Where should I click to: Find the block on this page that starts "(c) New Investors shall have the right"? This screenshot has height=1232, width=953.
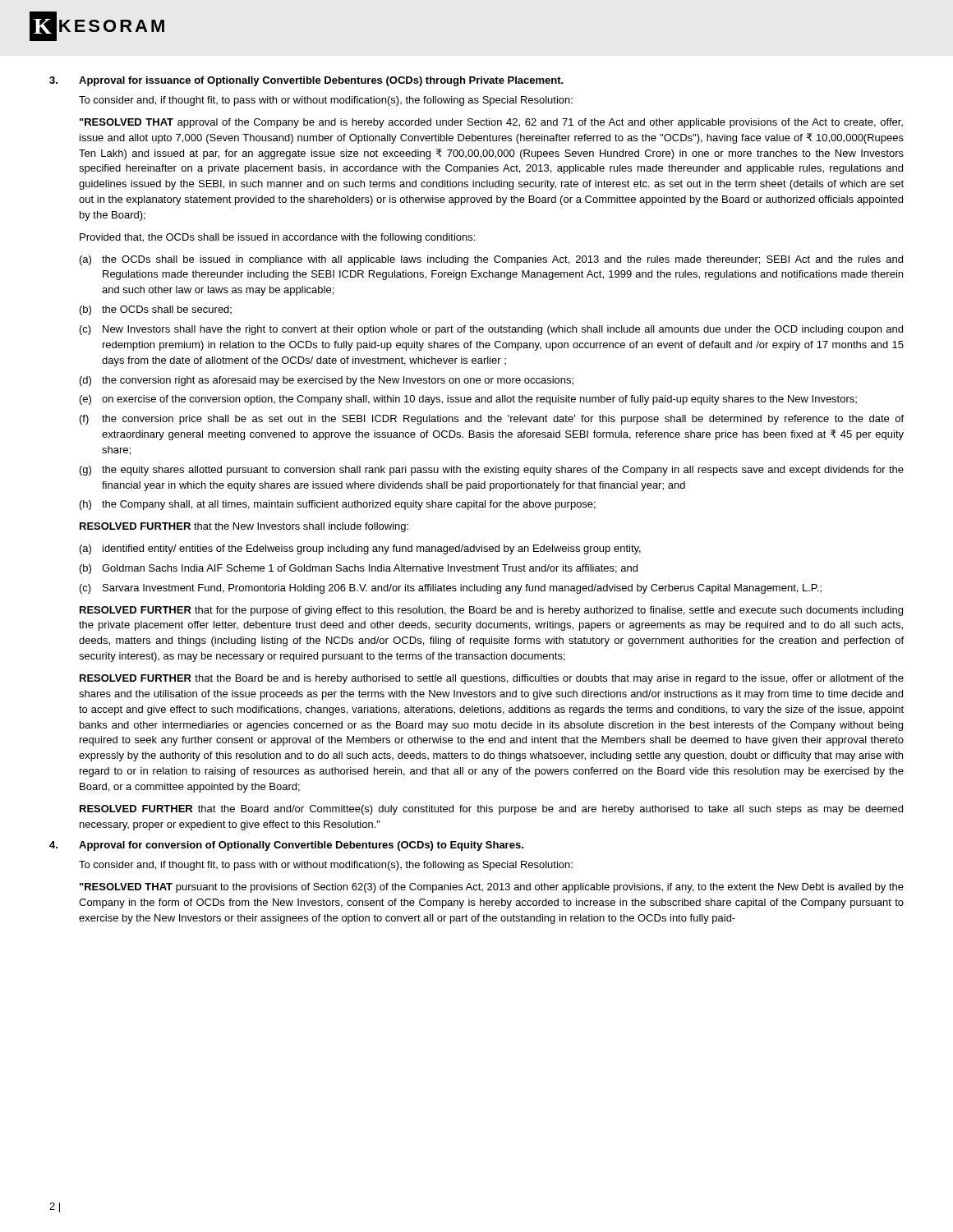point(491,345)
